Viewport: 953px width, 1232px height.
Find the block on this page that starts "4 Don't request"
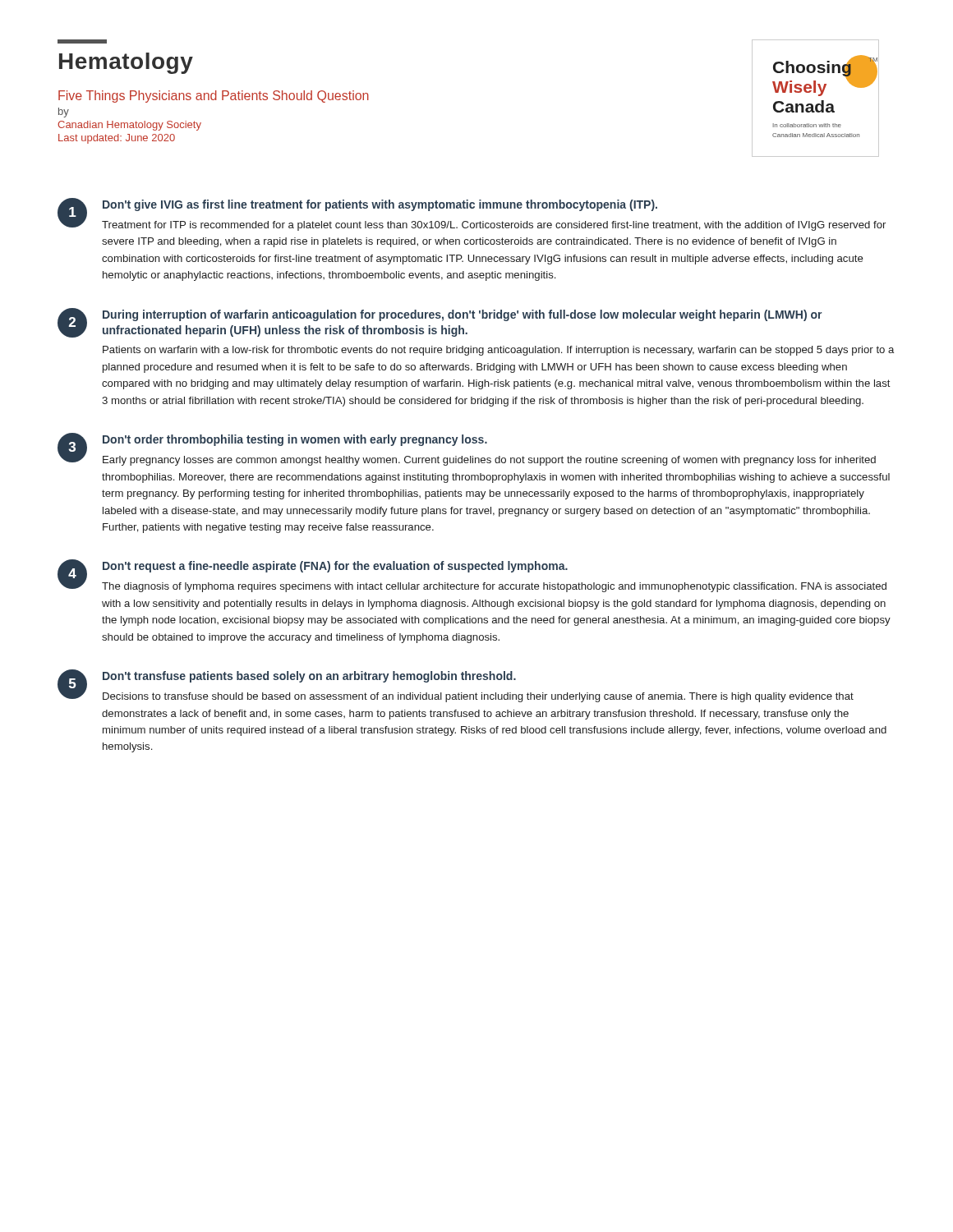(x=476, y=602)
